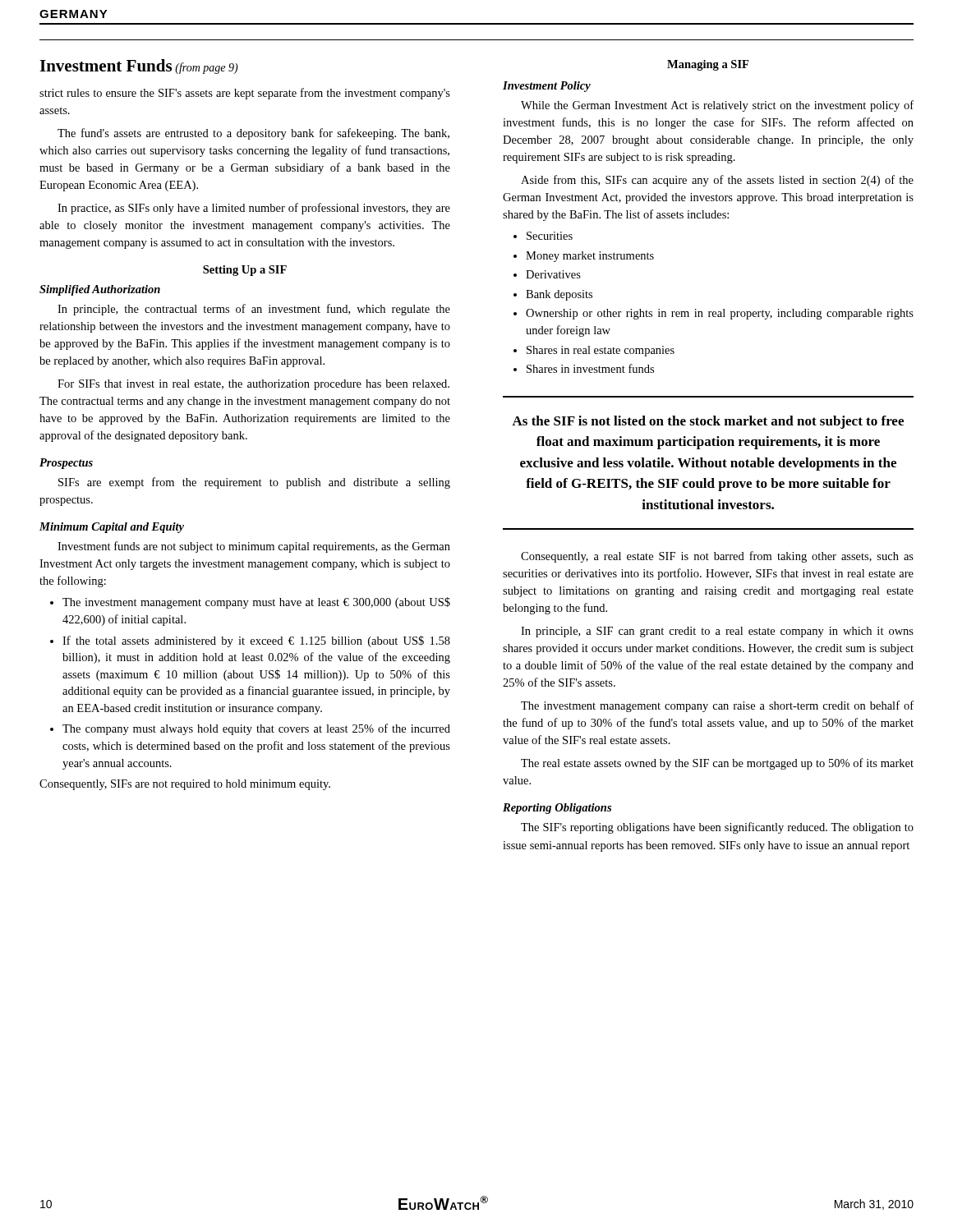Find the block on this page that starts "Ownership or other rights in rem in real"
This screenshot has height=1232, width=953.
coord(720,322)
